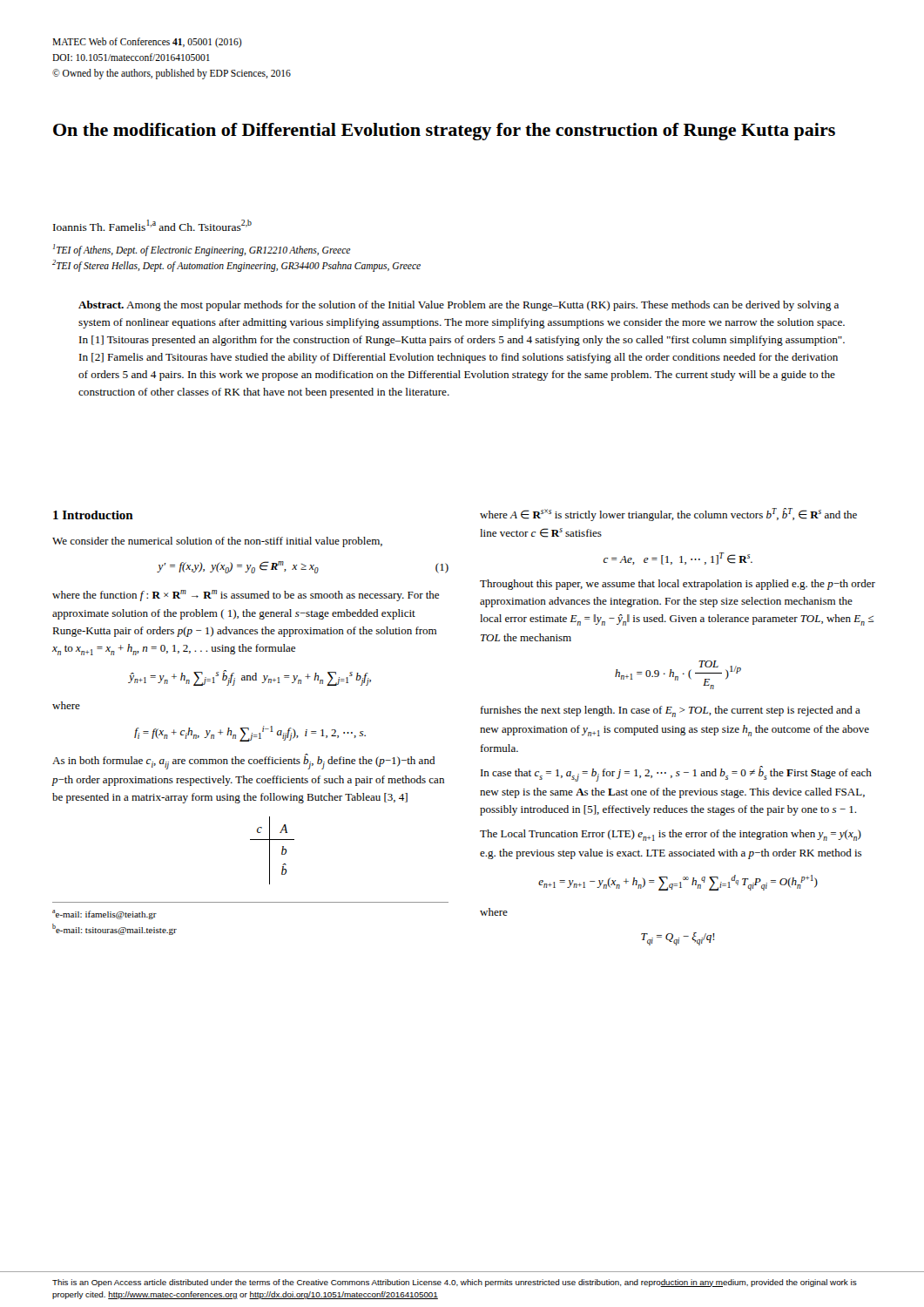
Task: Where is the passage that starts "Throughout this paper, we assume"?
Action: tap(678, 611)
